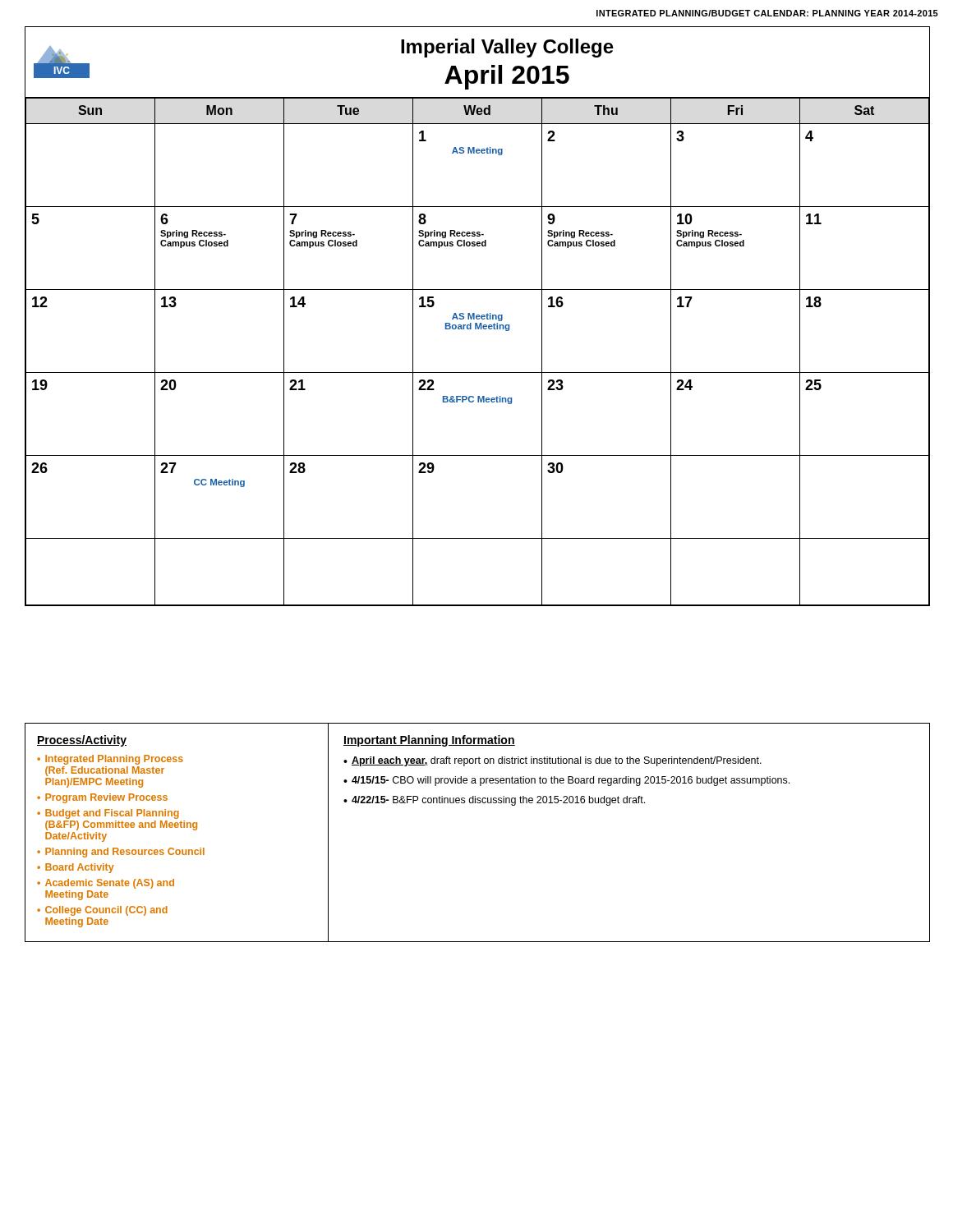Viewport: 953px width, 1232px height.
Task: Find "Imperial Valley College" on this page
Action: (507, 46)
